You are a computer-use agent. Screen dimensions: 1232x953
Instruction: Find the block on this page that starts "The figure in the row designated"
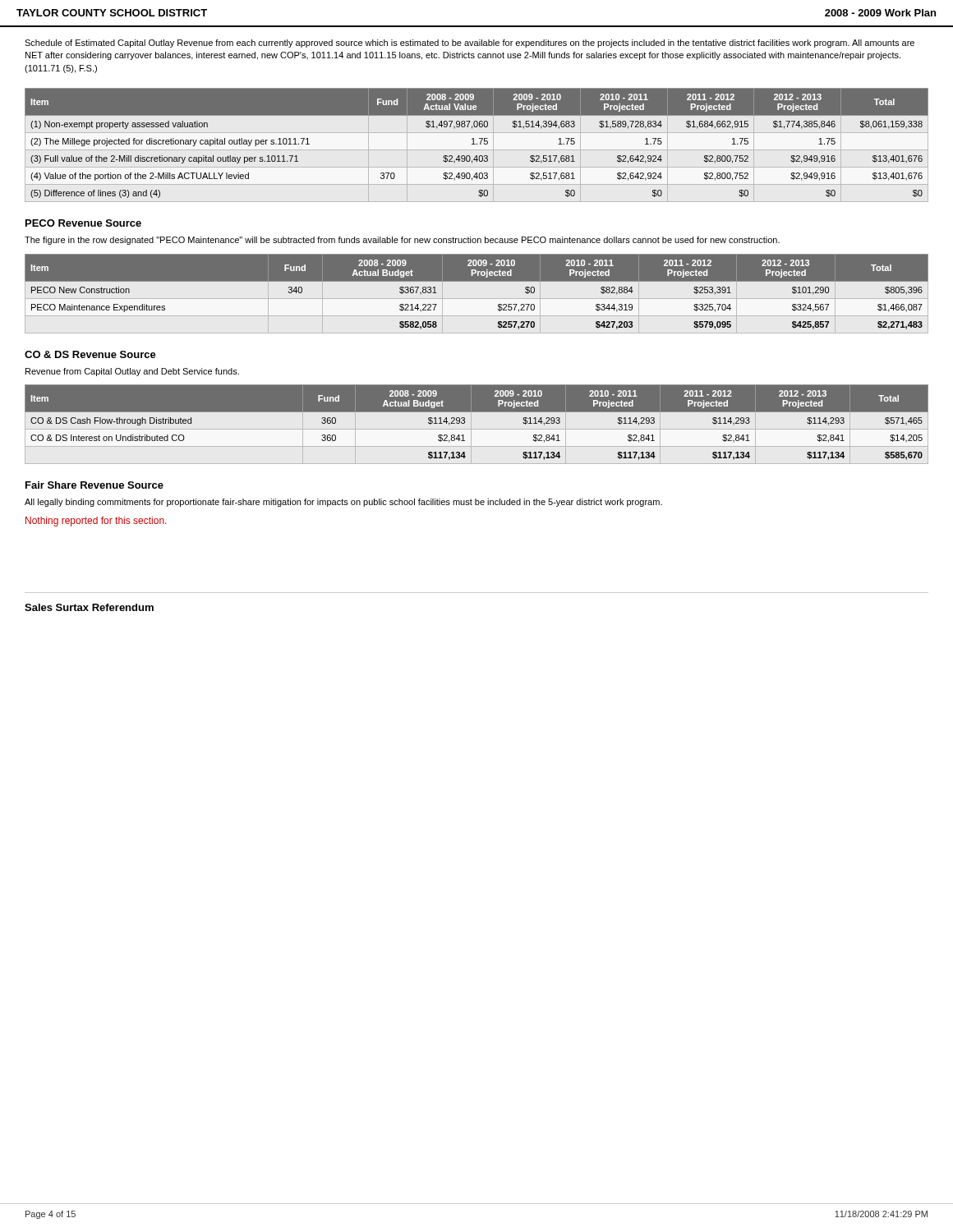pos(402,240)
